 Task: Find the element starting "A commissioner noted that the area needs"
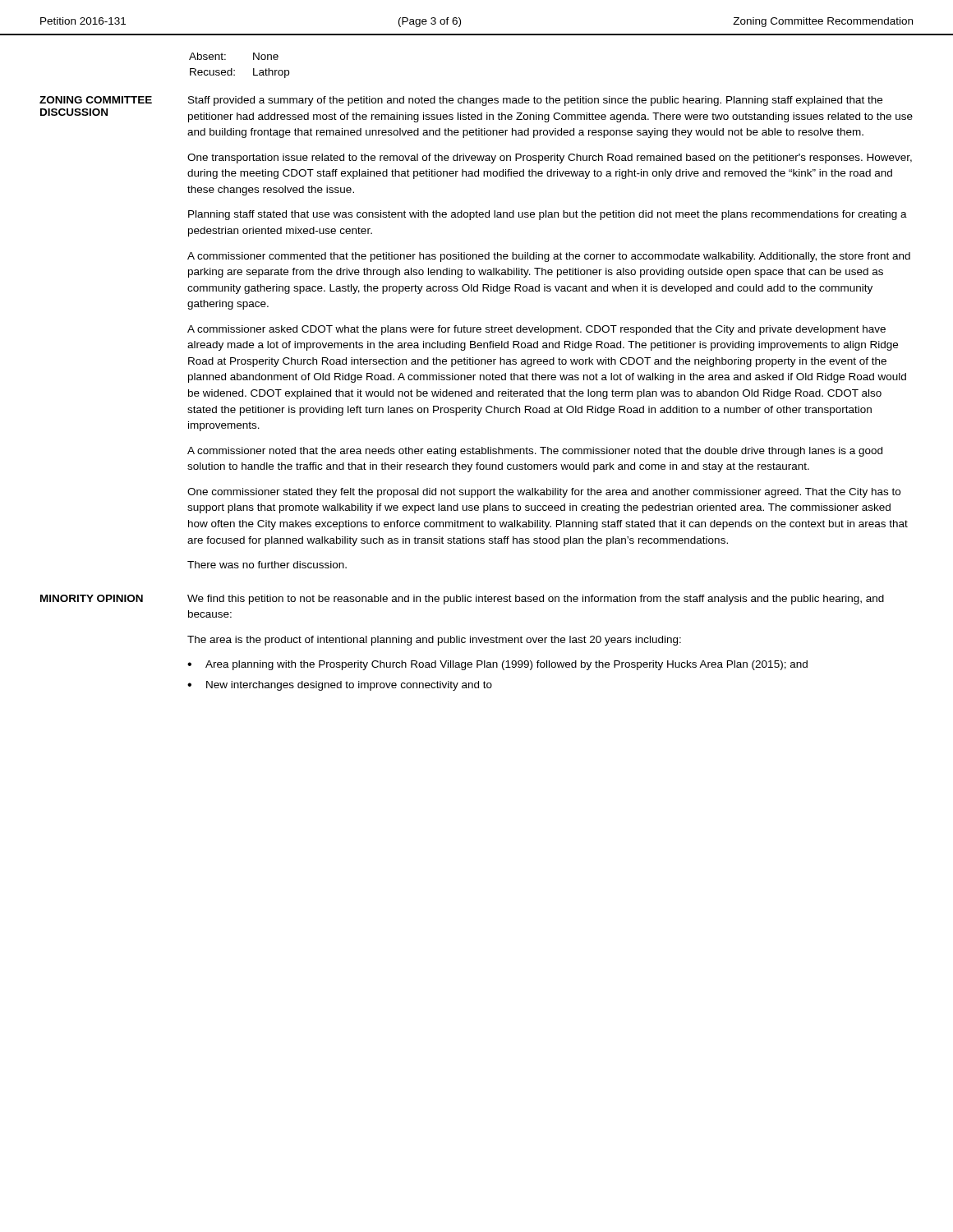pyautogui.click(x=535, y=458)
